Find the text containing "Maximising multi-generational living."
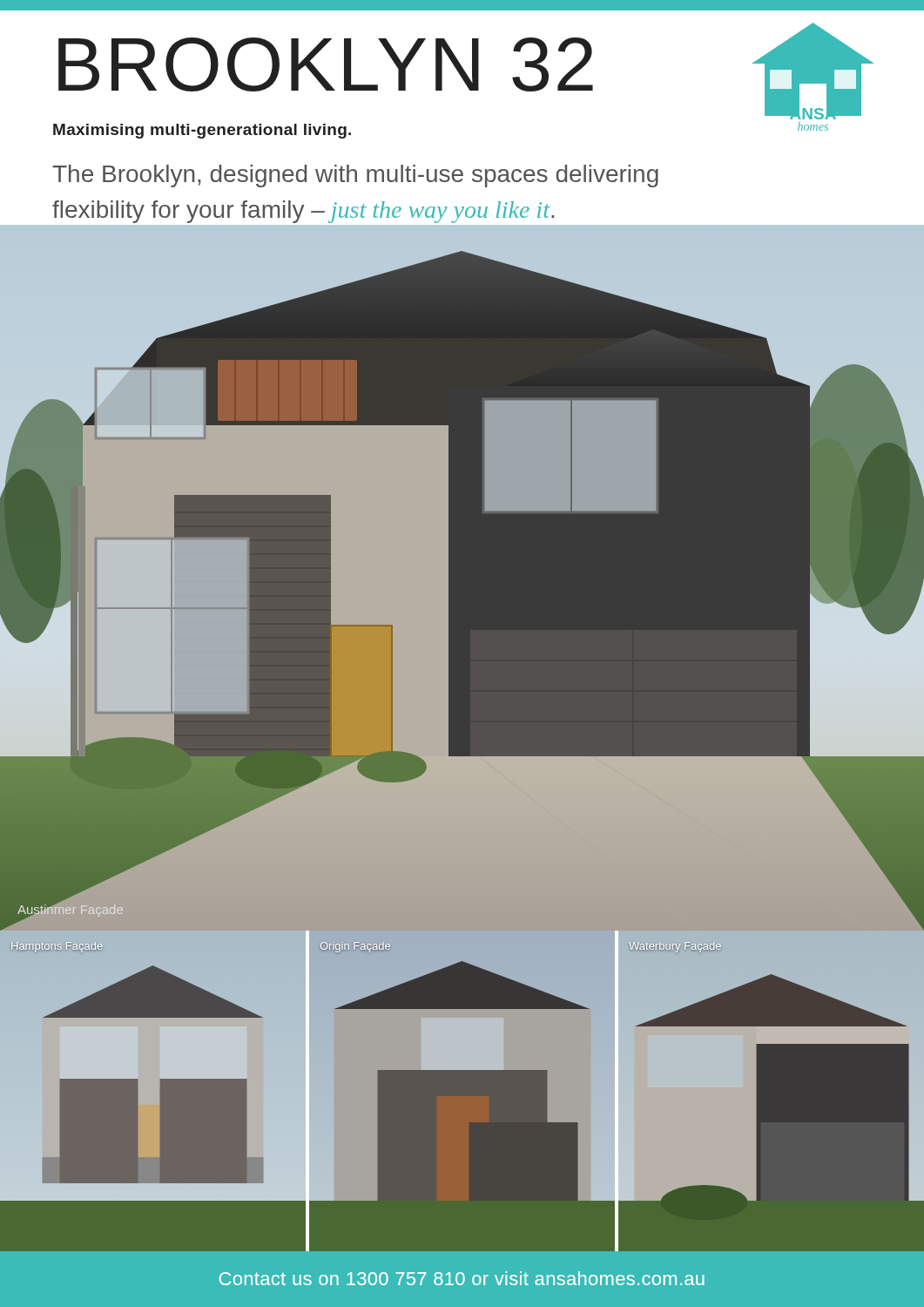Image resolution: width=924 pixels, height=1307 pixels. point(202,129)
